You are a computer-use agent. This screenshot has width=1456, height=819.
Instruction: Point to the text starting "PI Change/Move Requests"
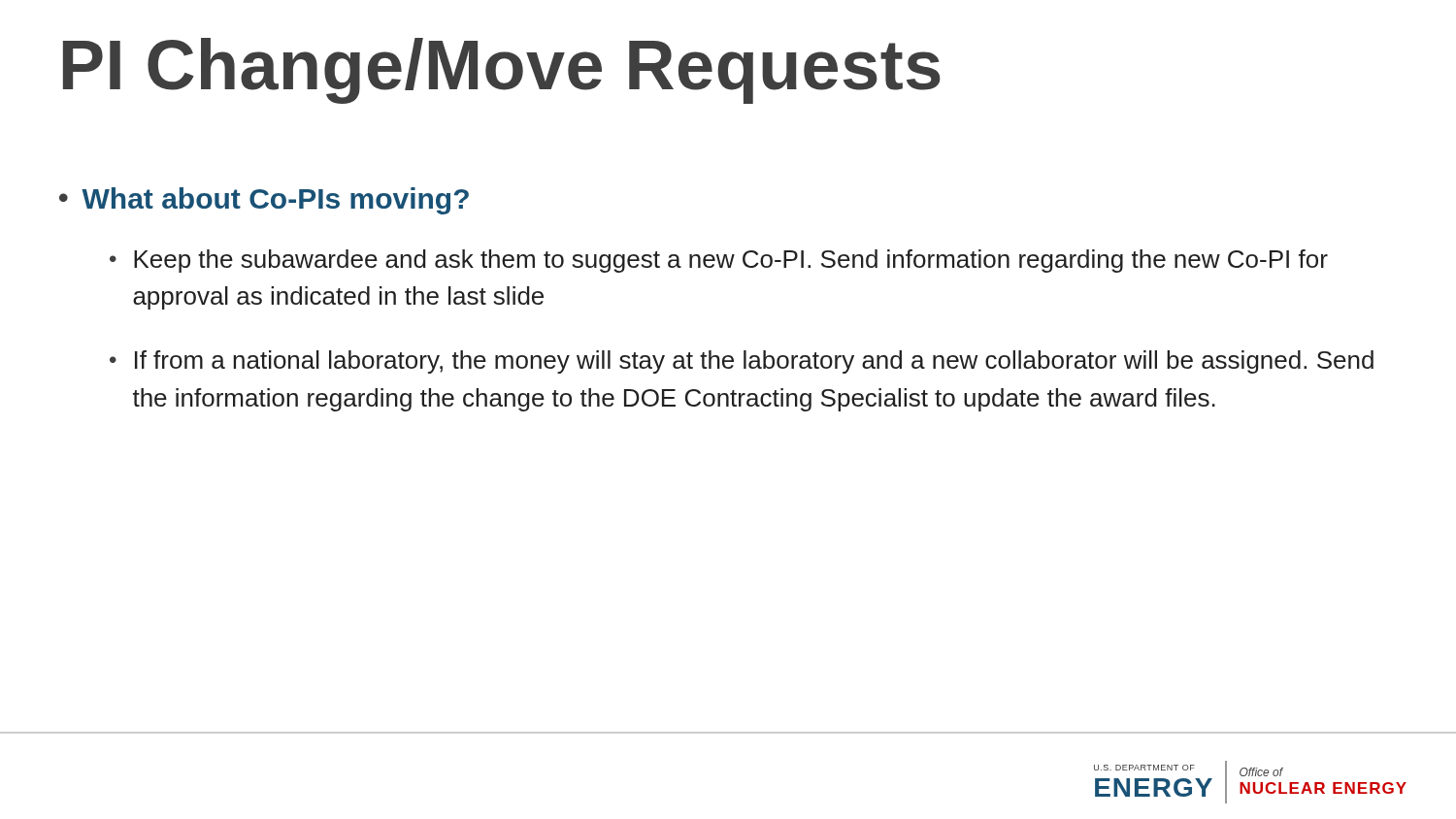[x=501, y=66]
